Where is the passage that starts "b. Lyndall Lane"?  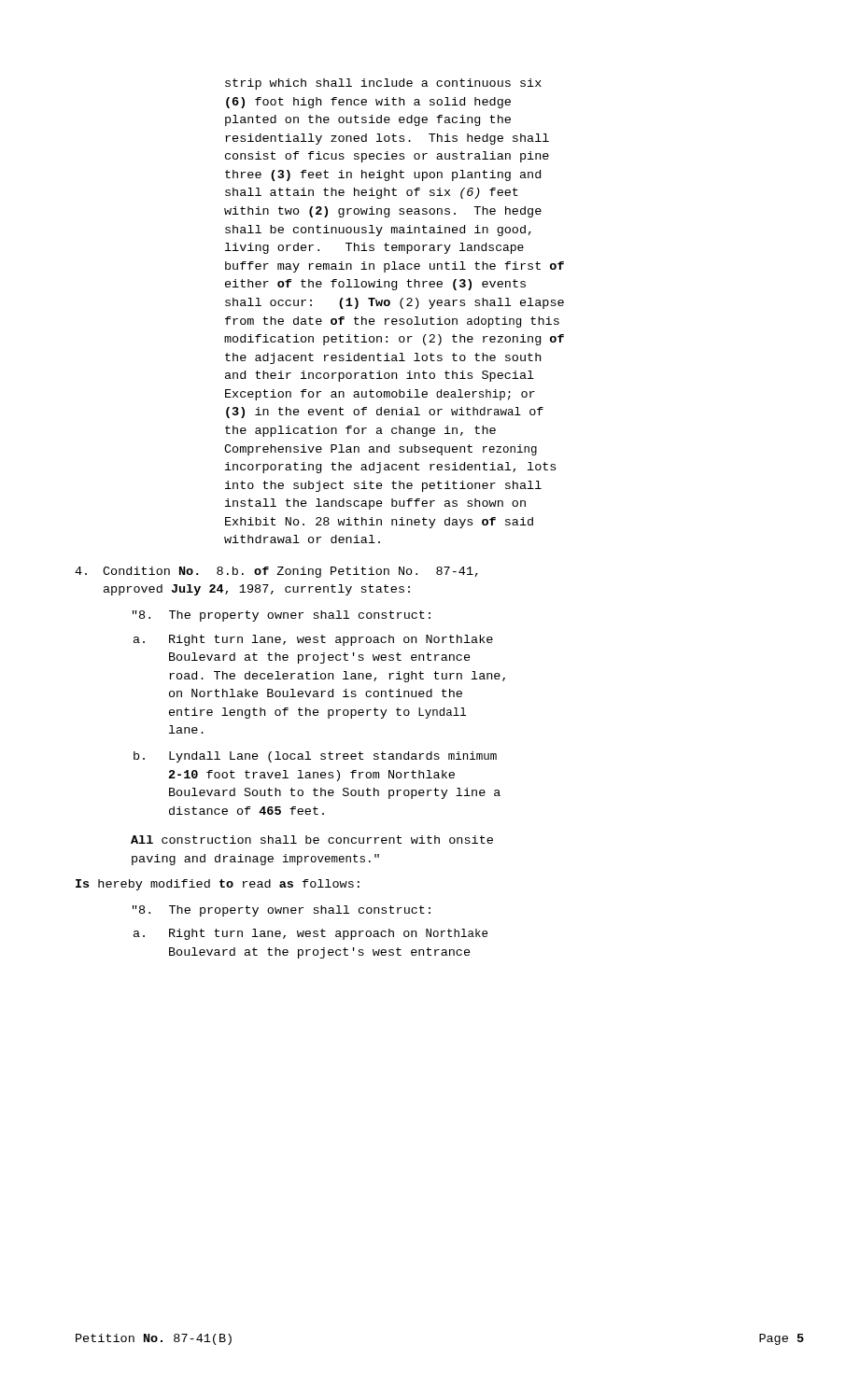click(x=334, y=783)
